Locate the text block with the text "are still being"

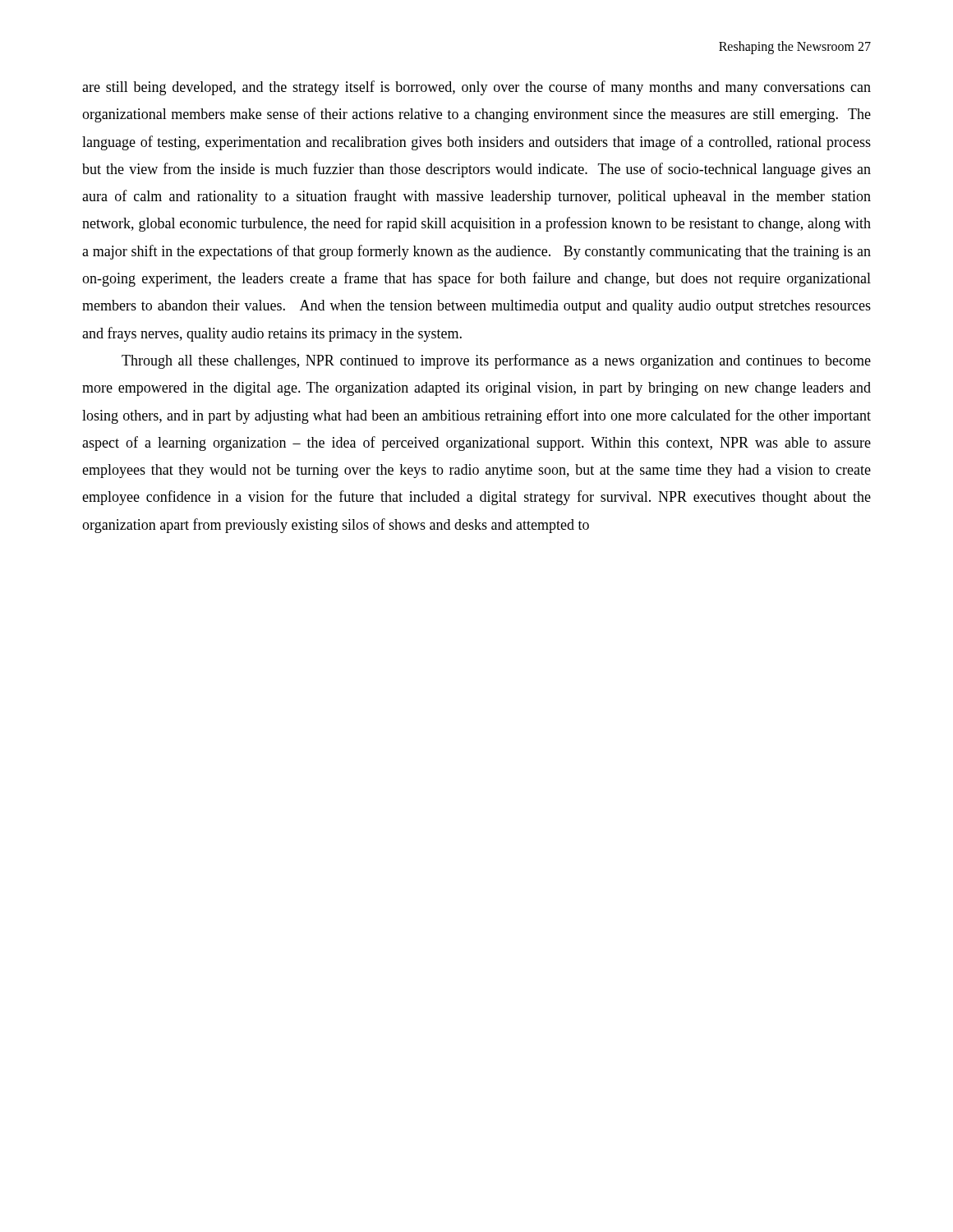pos(476,210)
